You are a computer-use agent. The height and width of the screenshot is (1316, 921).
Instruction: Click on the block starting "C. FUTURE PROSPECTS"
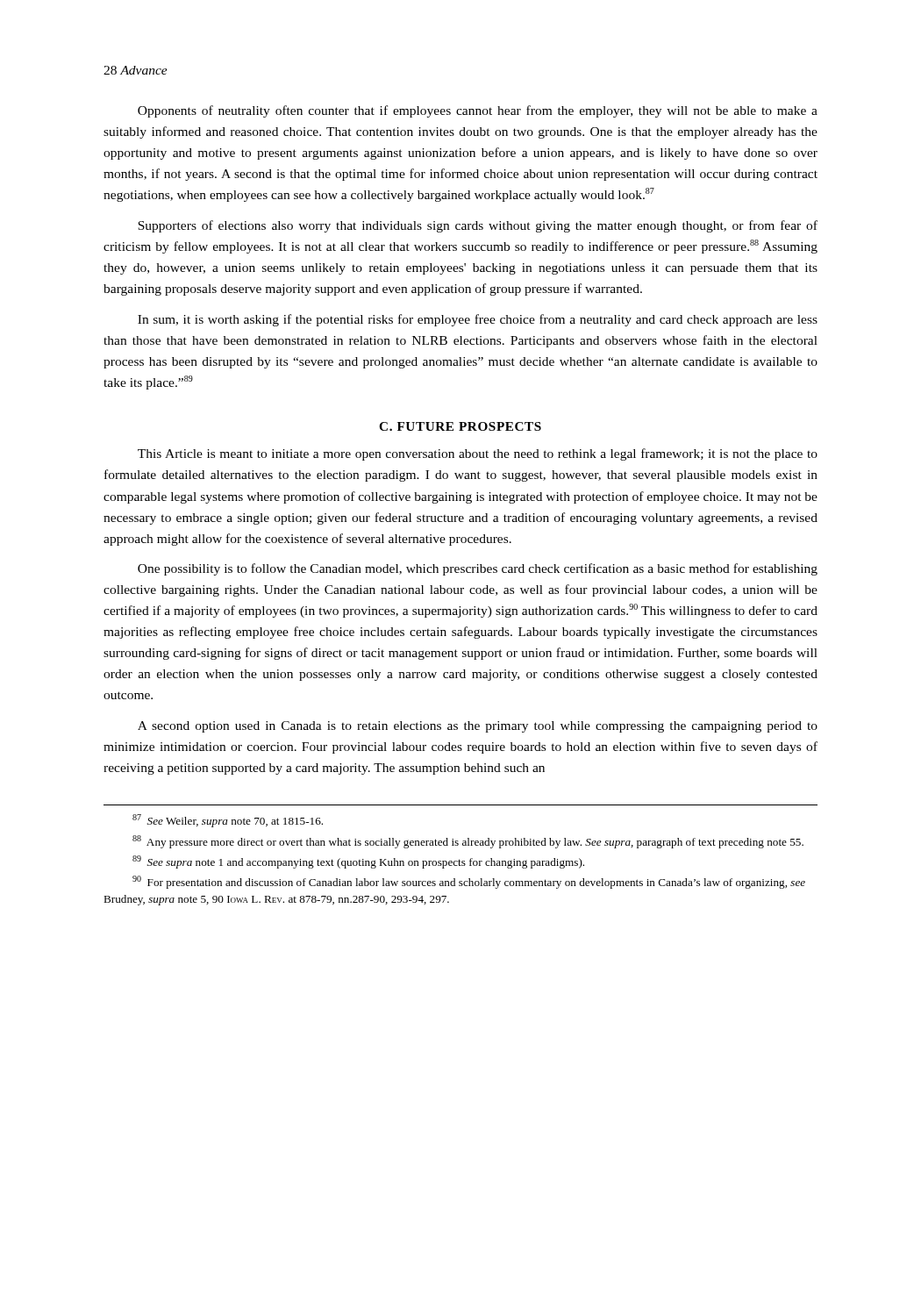(460, 426)
